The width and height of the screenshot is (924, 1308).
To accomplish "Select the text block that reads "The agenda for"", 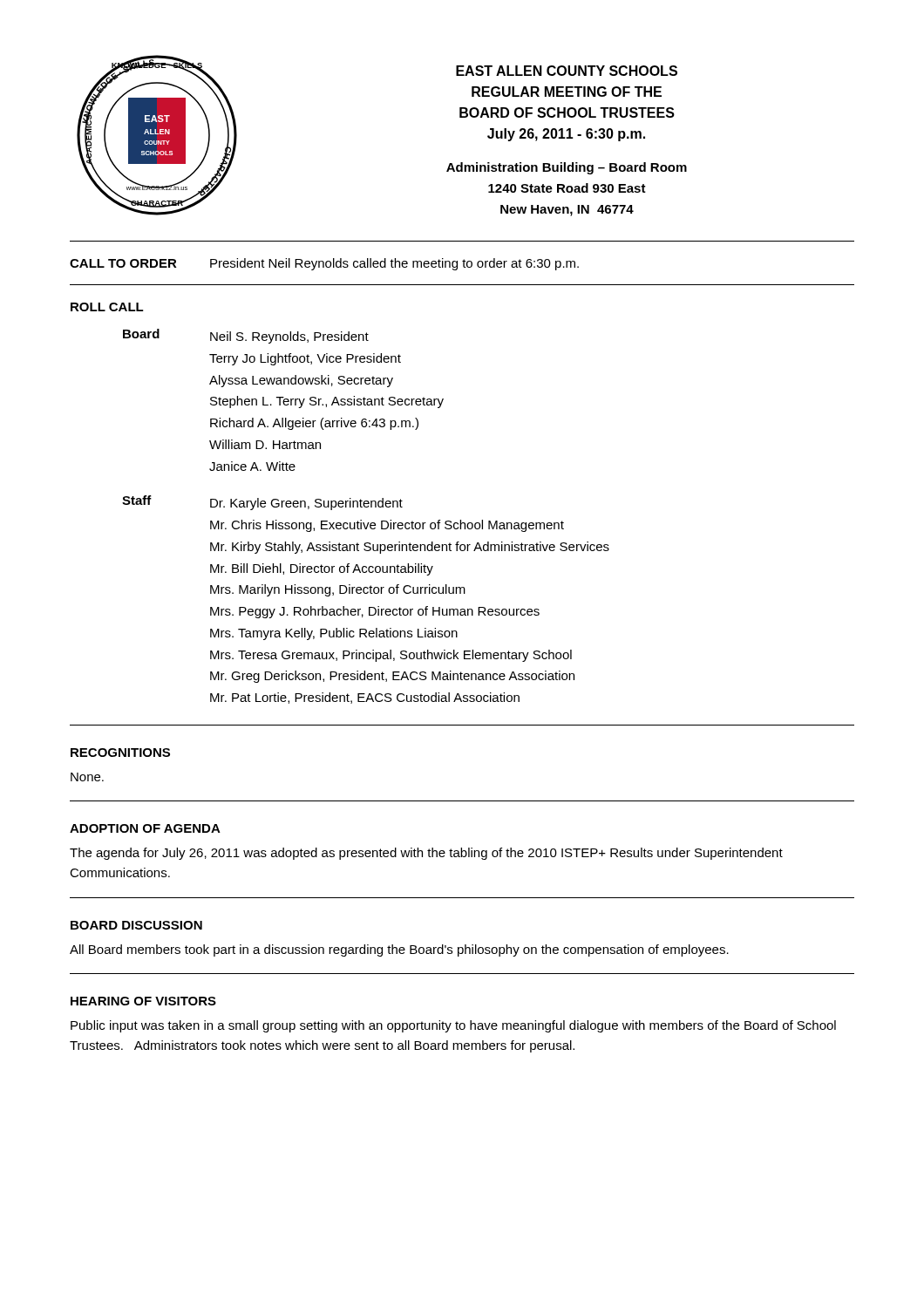I will [426, 862].
